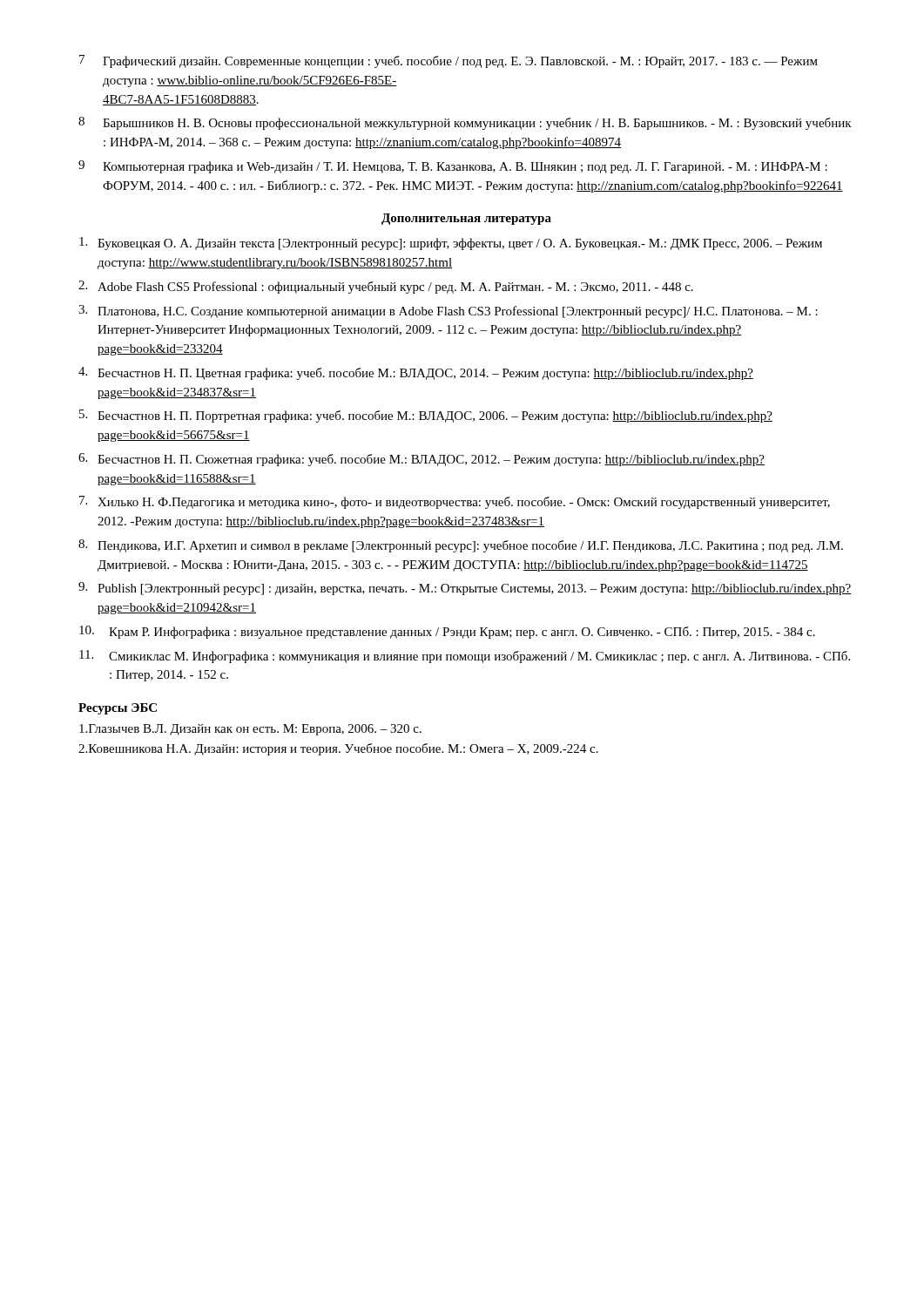Locate the section header that says "Дополнительная литература"

pos(466,218)
